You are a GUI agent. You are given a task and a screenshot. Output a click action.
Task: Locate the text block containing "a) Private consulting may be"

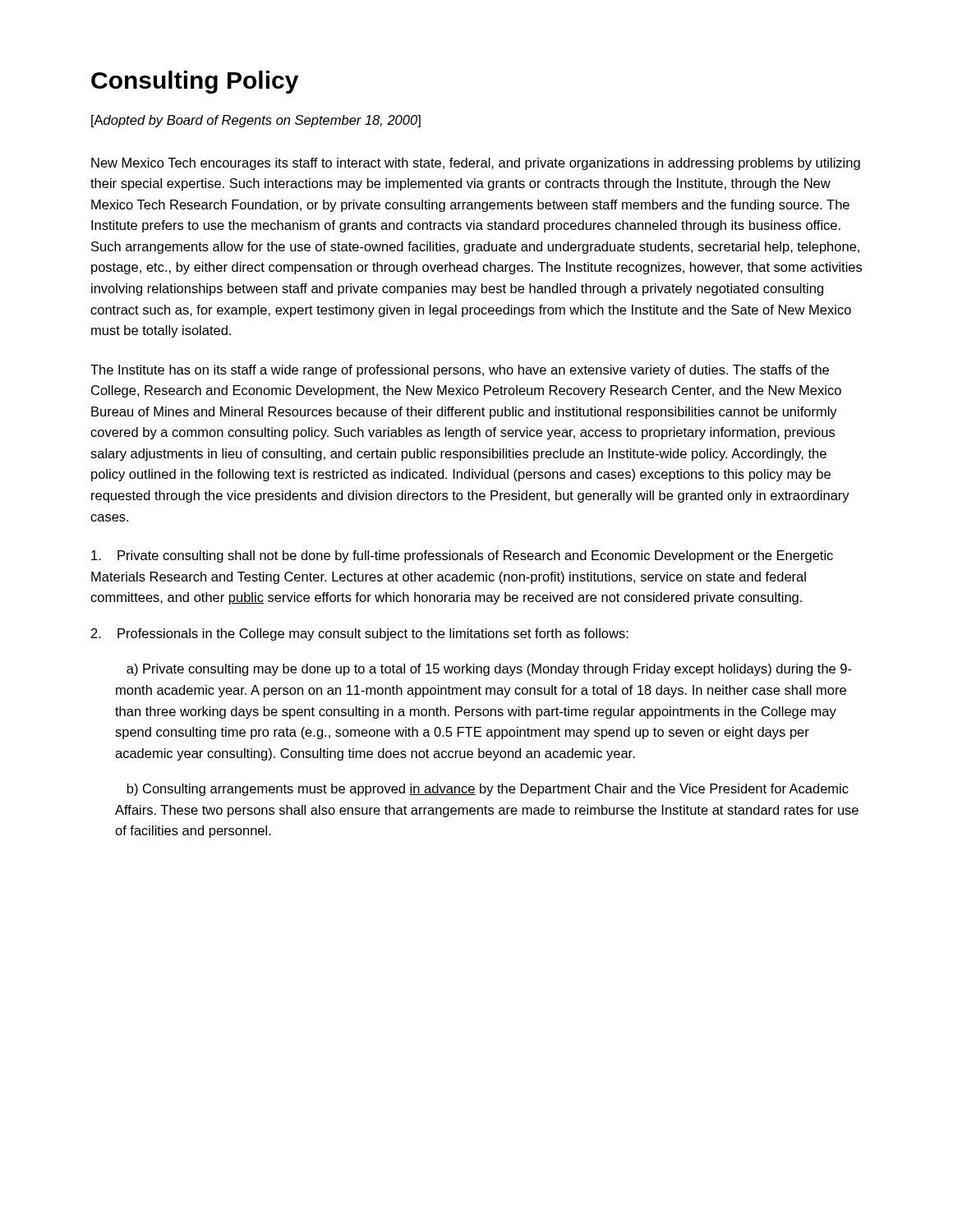coord(484,711)
